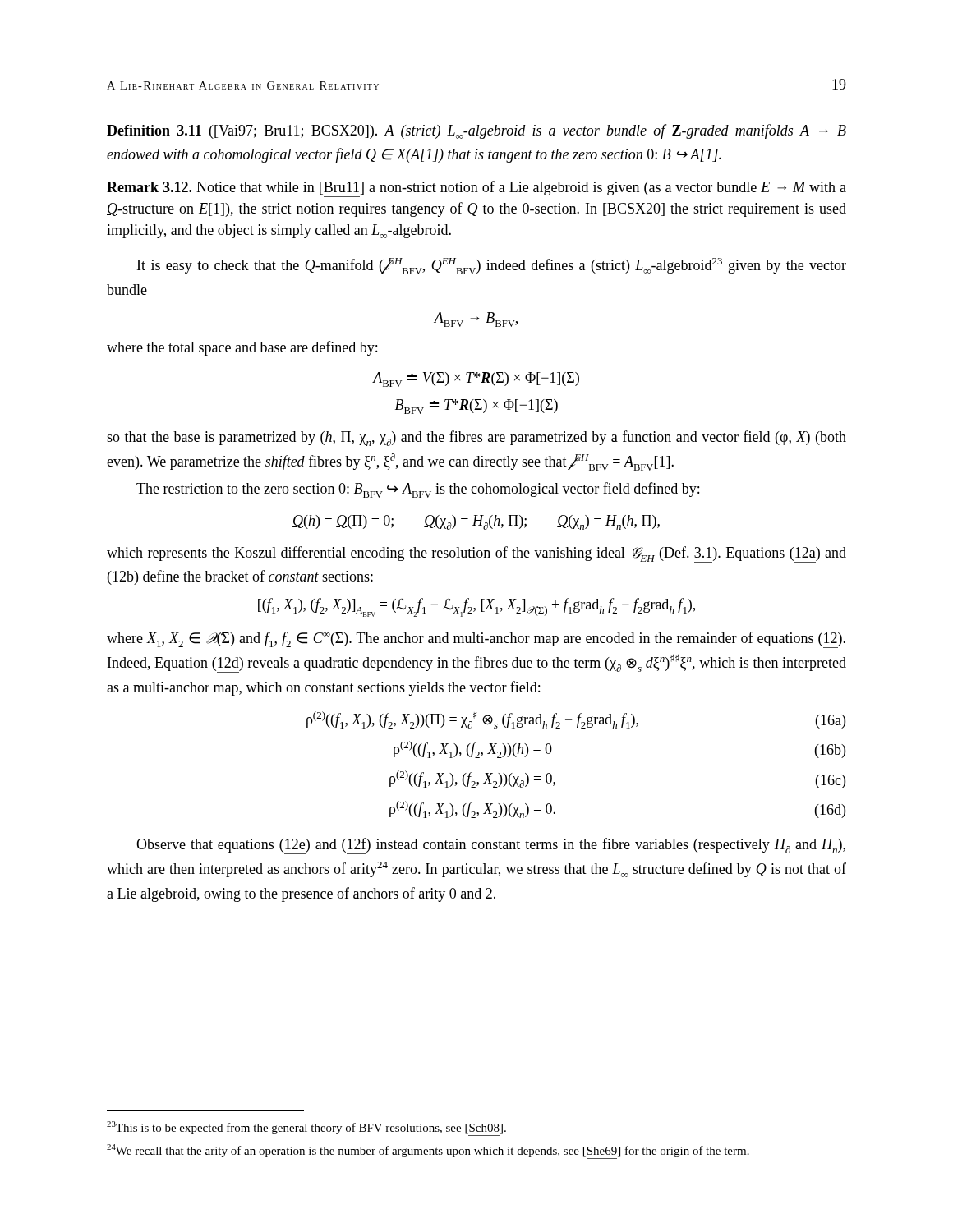Select the text block containing "It is easy"
Viewport: 953px width, 1232px height.
coord(476,276)
